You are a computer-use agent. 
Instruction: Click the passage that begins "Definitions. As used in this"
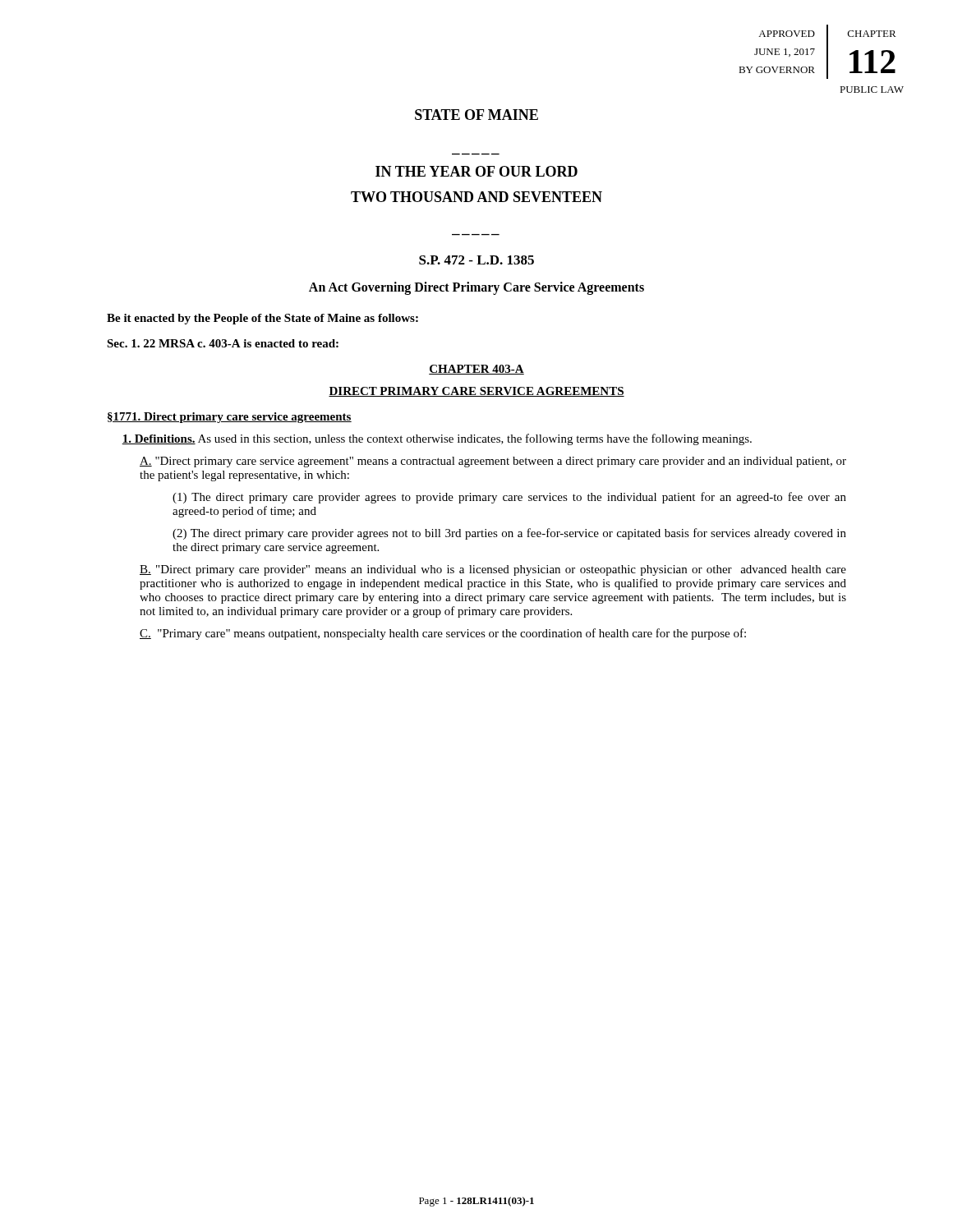430,439
